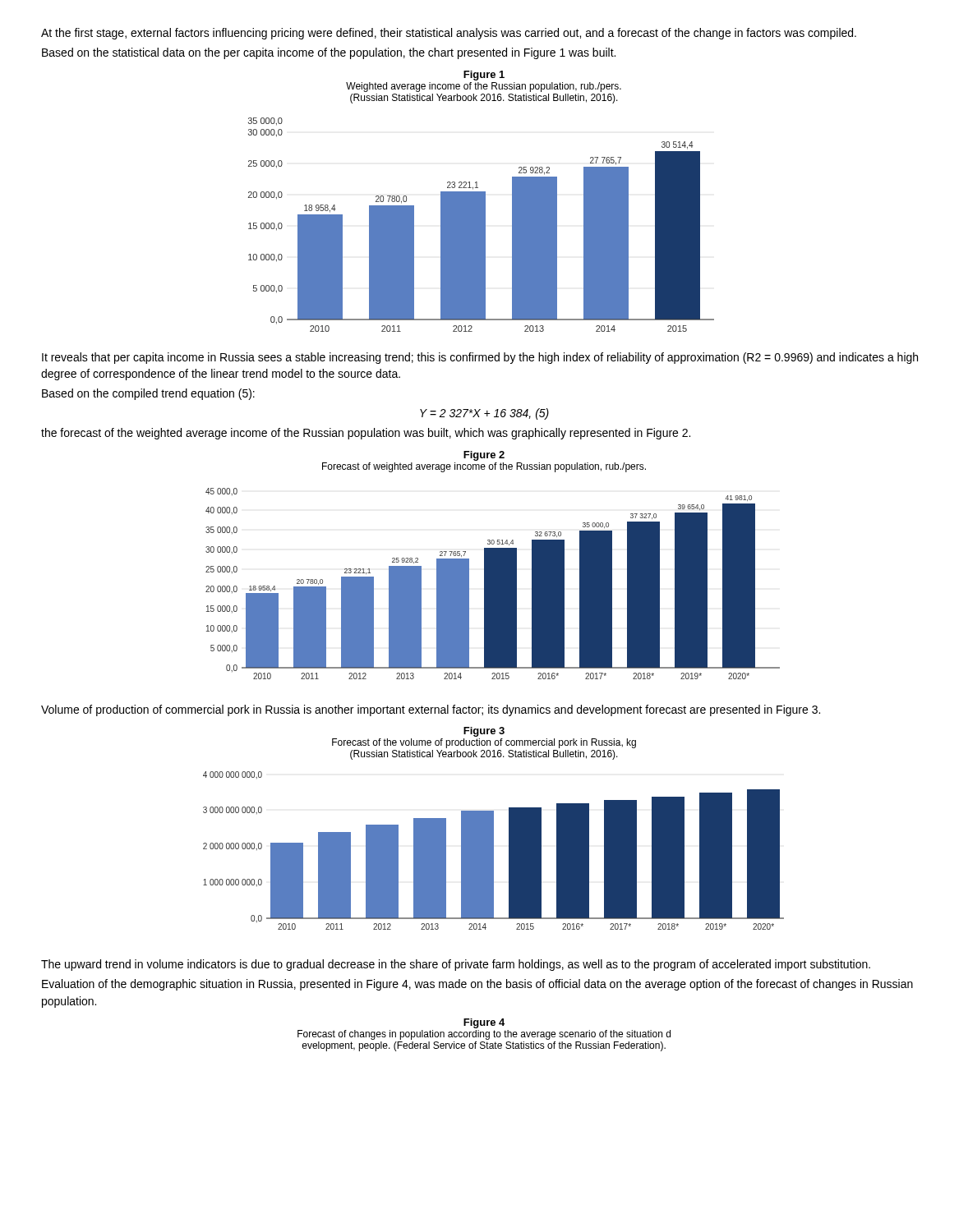Find the block on this page that starts "Evaluation of the demographic situation in Russia, presented"
Viewport: 968px width, 1232px height.
click(x=477, y=993)
